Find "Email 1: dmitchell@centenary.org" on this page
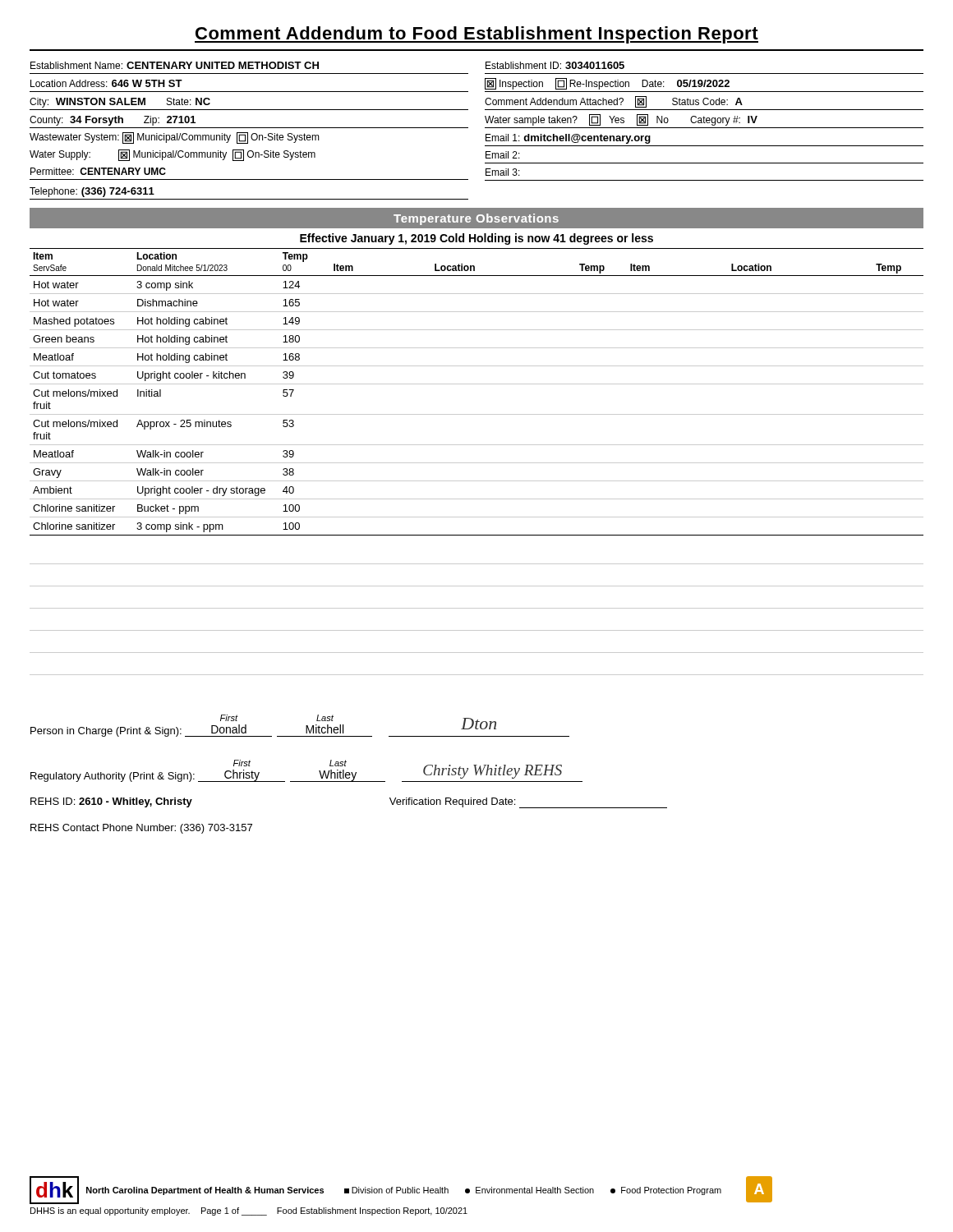953x1232 pixels. tap(568, 138)
